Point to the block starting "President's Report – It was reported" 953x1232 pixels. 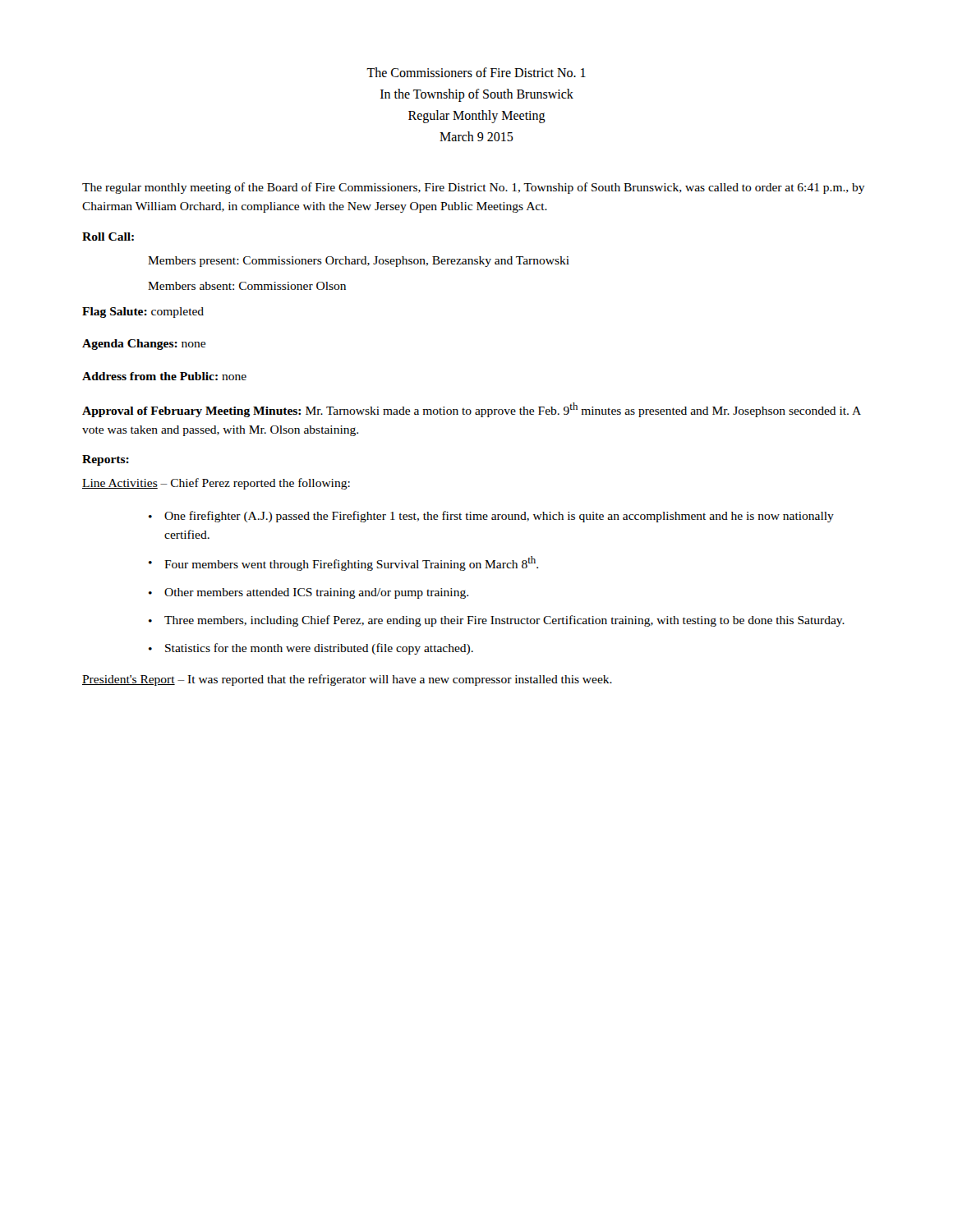coord(347,679)
